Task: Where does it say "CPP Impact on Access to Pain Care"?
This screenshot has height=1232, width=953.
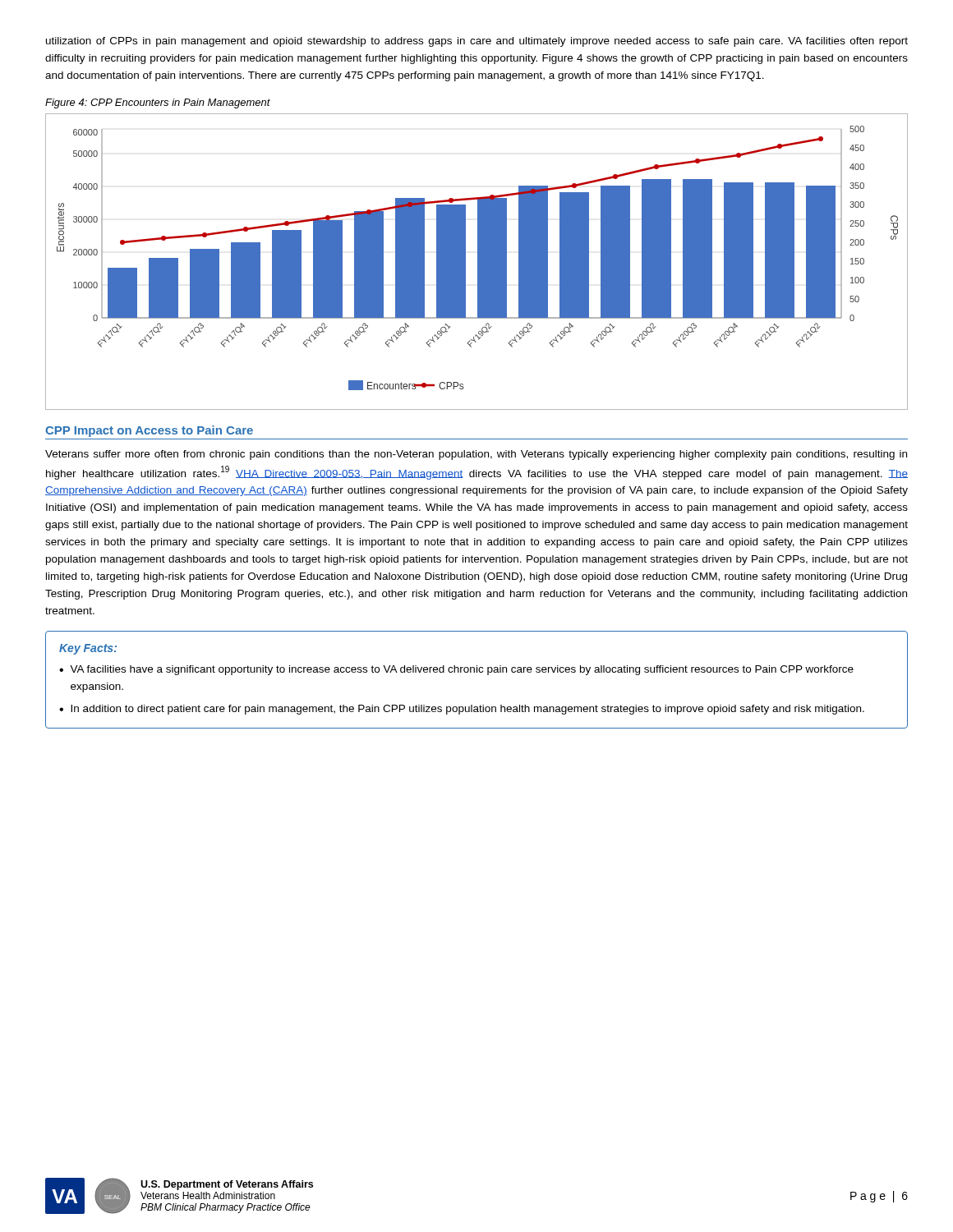Action: click(x=149, y=430)
